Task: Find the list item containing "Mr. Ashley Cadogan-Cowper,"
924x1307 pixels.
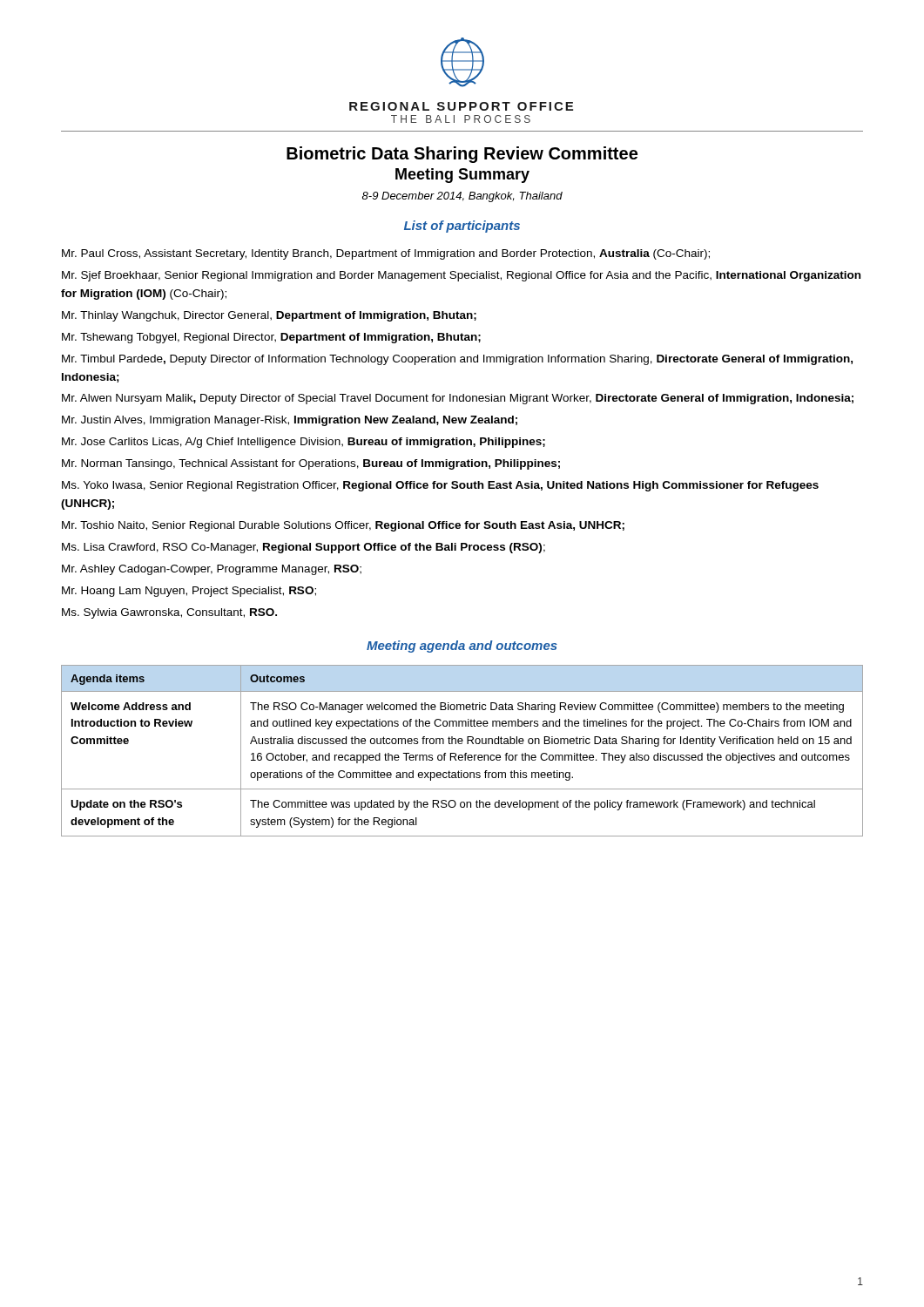Action: 212,568
